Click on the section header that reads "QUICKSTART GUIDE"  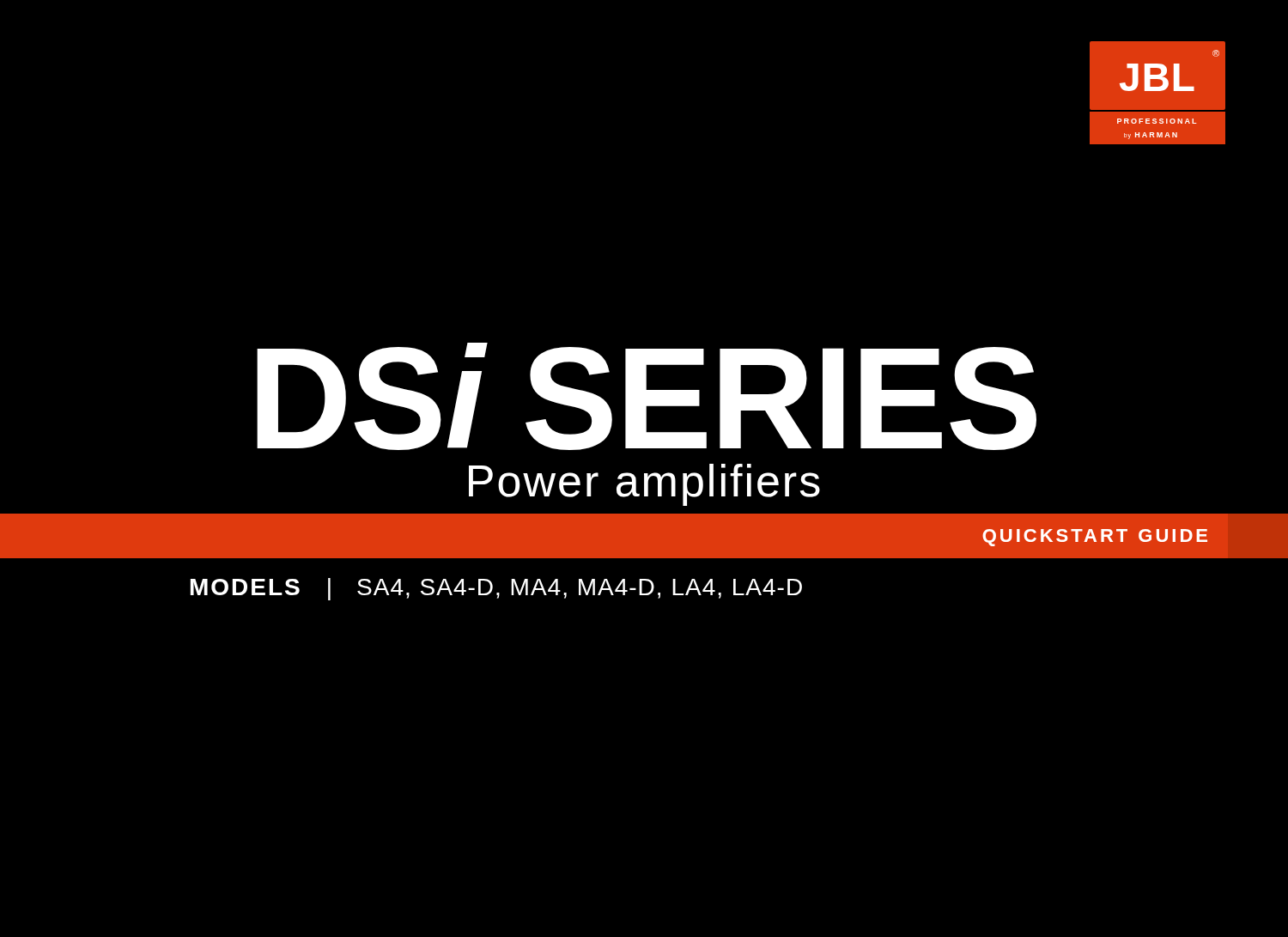[1096, 536]
